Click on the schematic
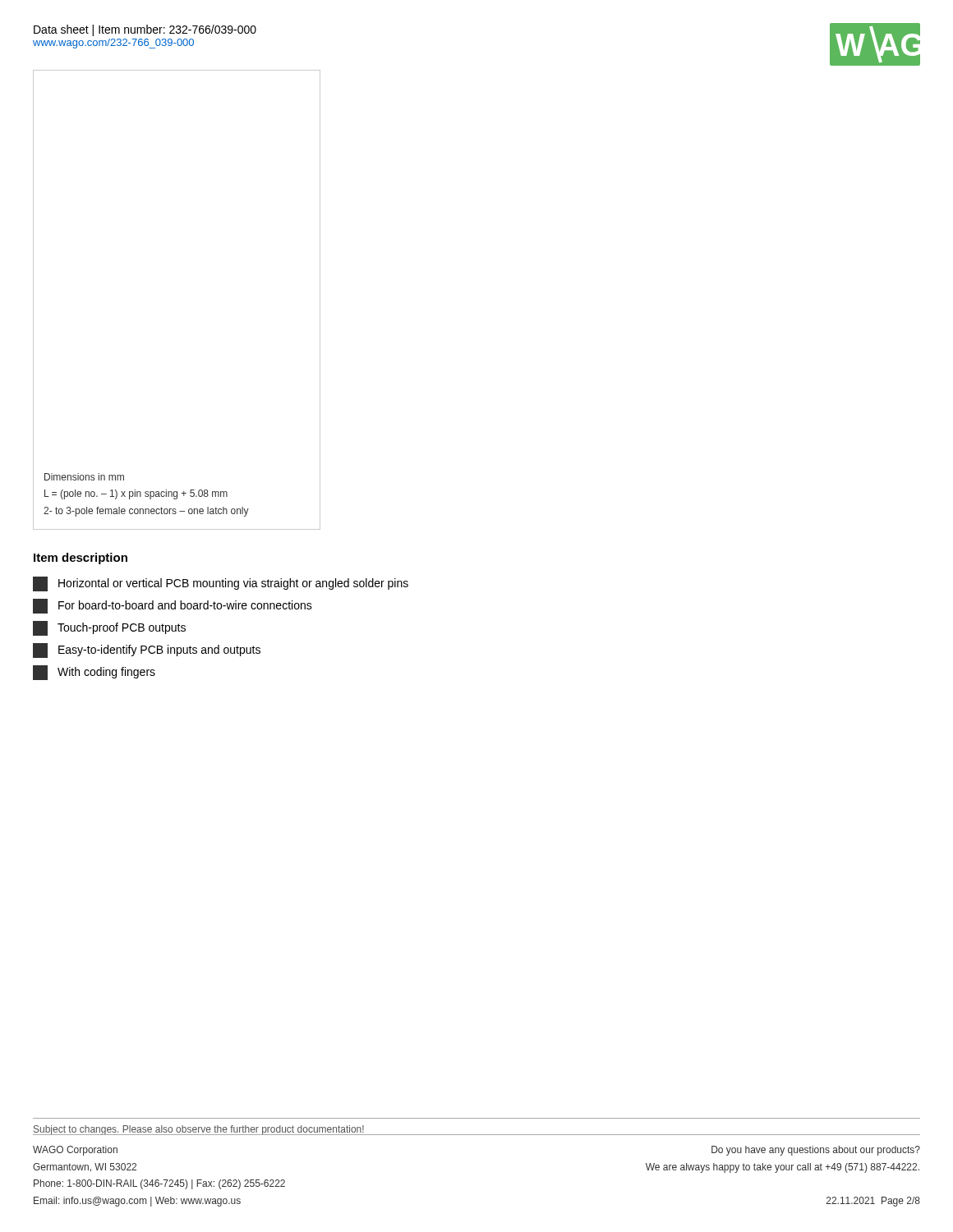The height and width of the screenshot is (1232, 953). coord(177,300)
